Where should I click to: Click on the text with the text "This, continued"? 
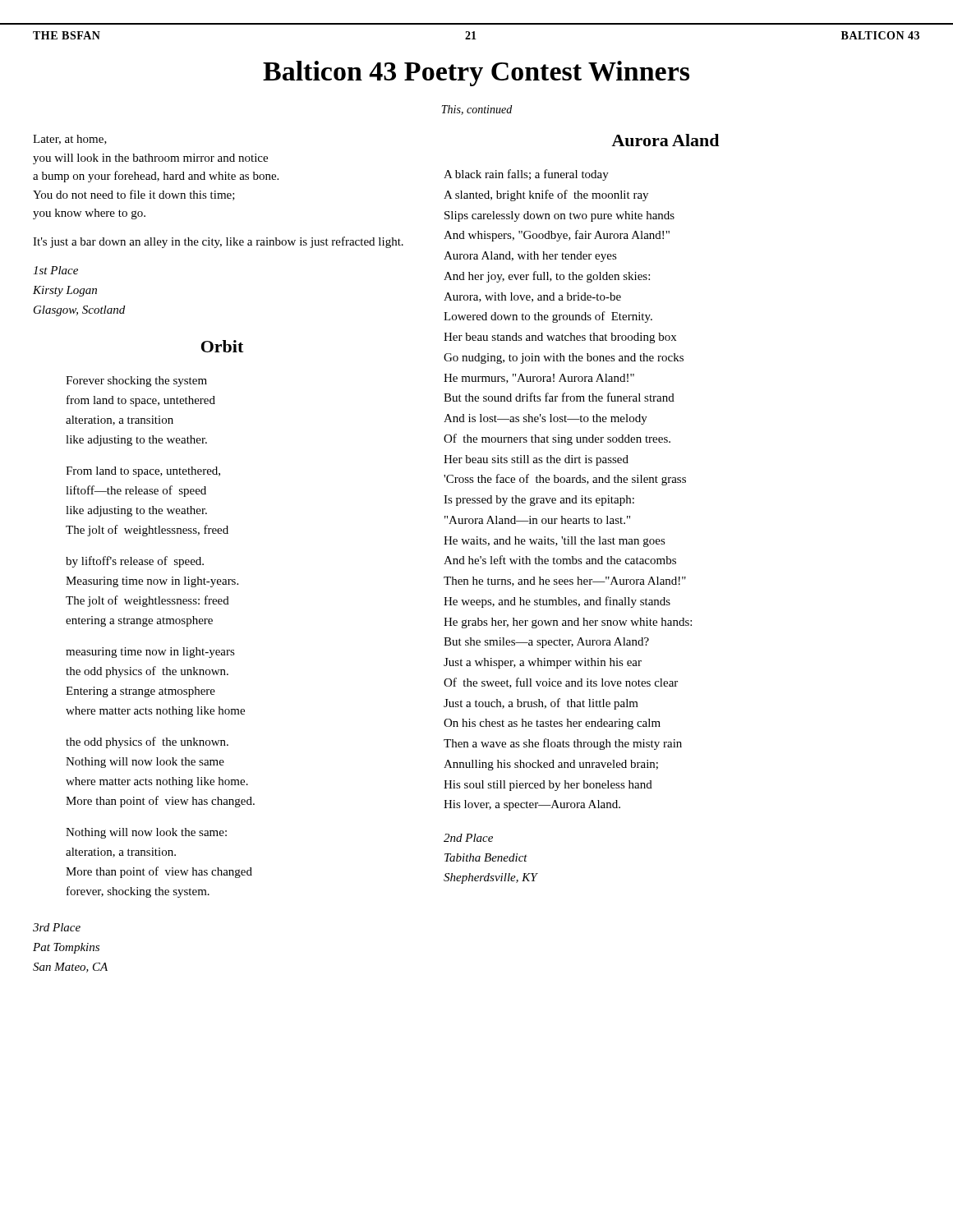[476, 110]
